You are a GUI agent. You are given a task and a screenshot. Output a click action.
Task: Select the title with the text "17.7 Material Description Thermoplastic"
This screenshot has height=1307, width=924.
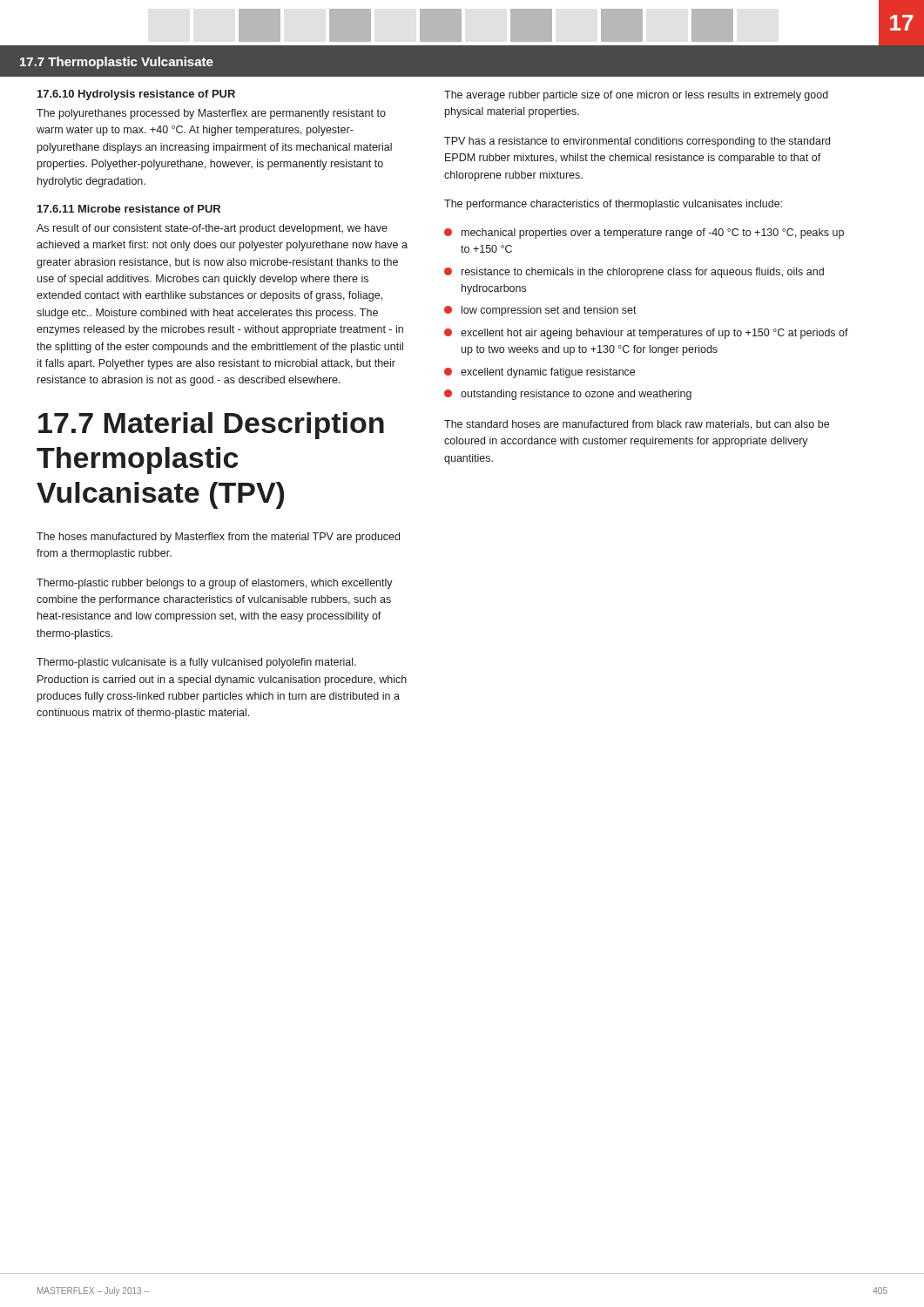pos(223,457)
